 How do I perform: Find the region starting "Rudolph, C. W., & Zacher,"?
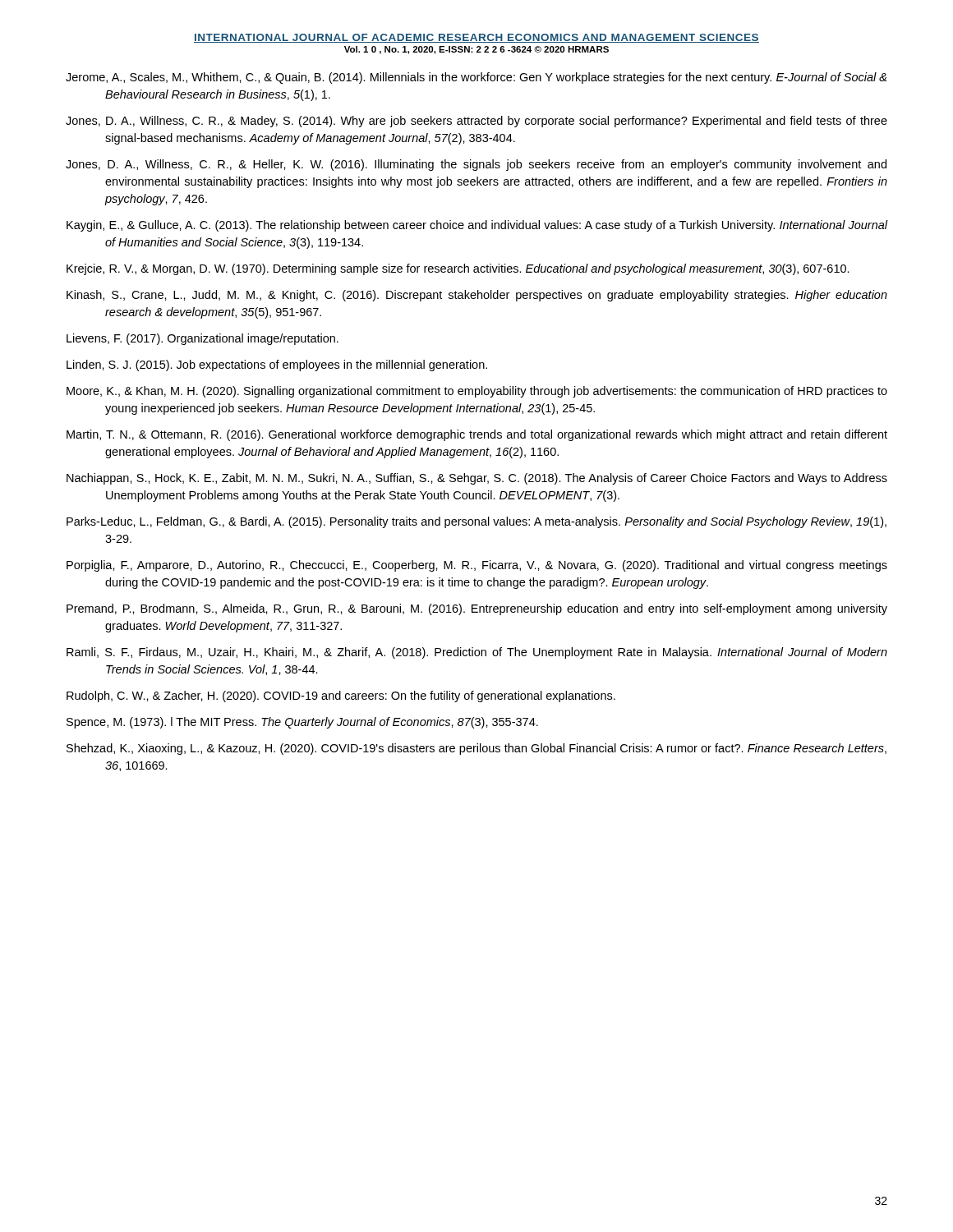pyautogui.click(x=341, y=696)
